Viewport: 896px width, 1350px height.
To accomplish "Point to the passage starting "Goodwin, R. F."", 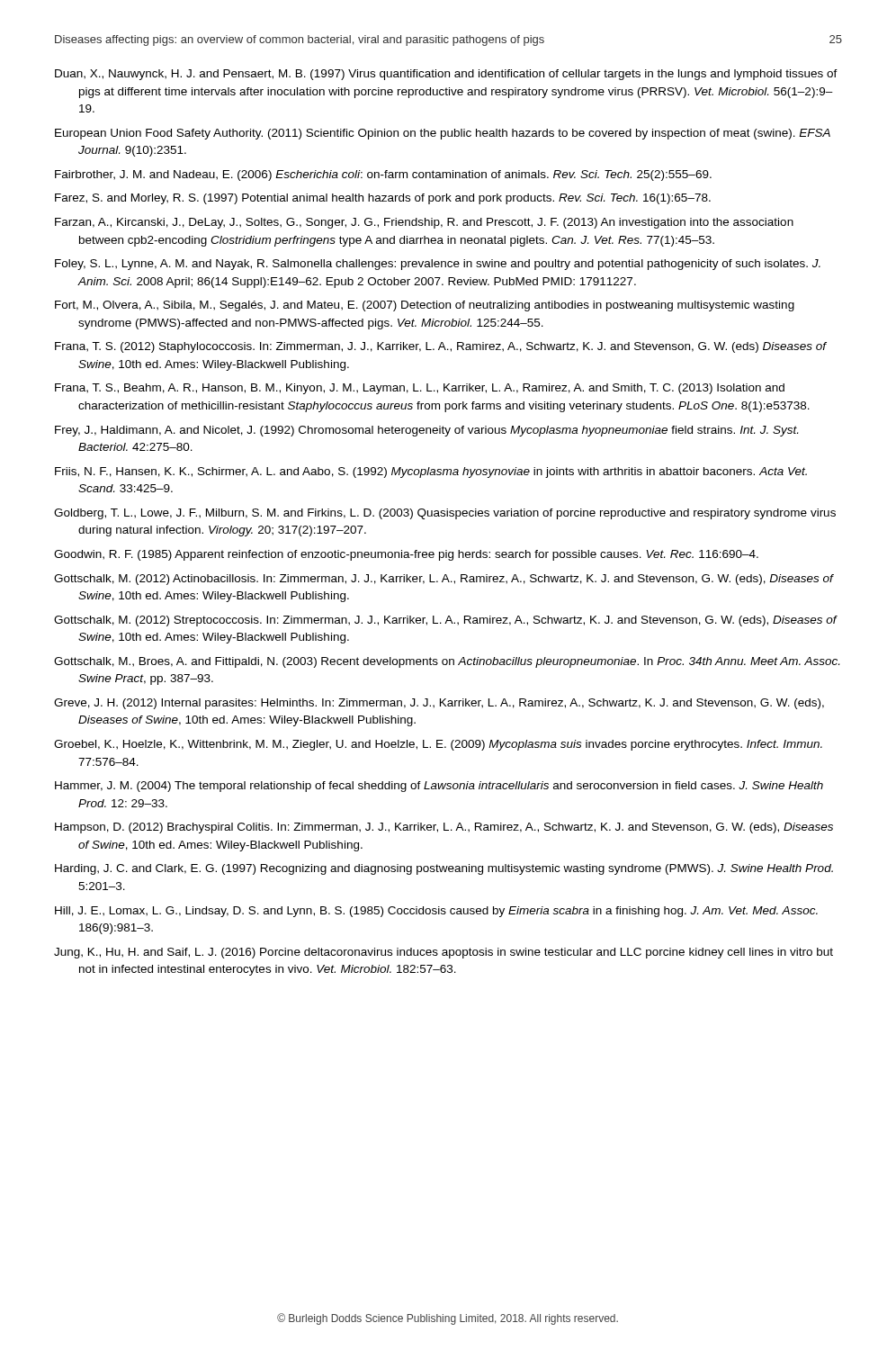I will pos(419,554).
